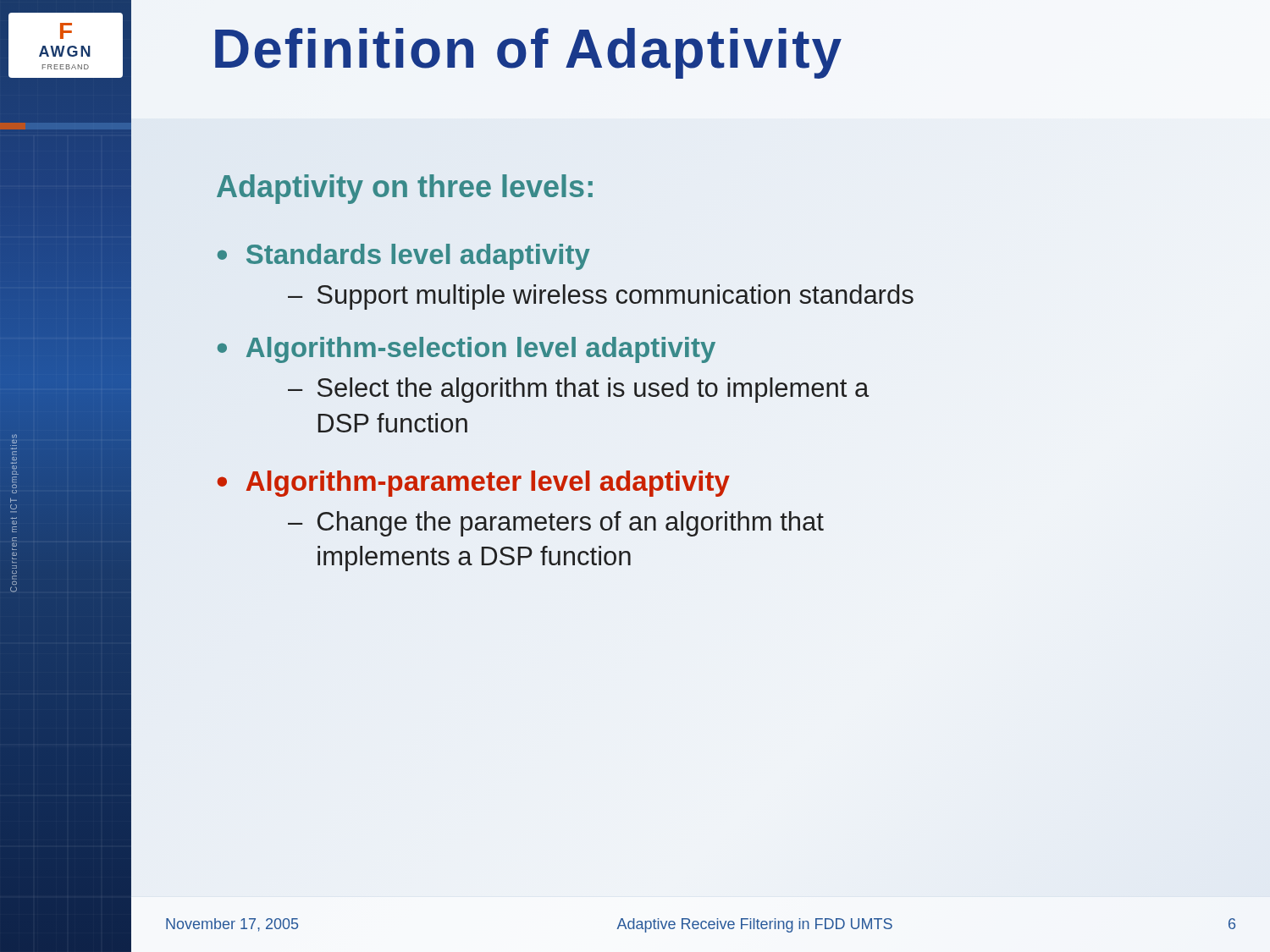Click the passage that begins "– Select the"
The image size is (1270, 952).
click(578, 406)
